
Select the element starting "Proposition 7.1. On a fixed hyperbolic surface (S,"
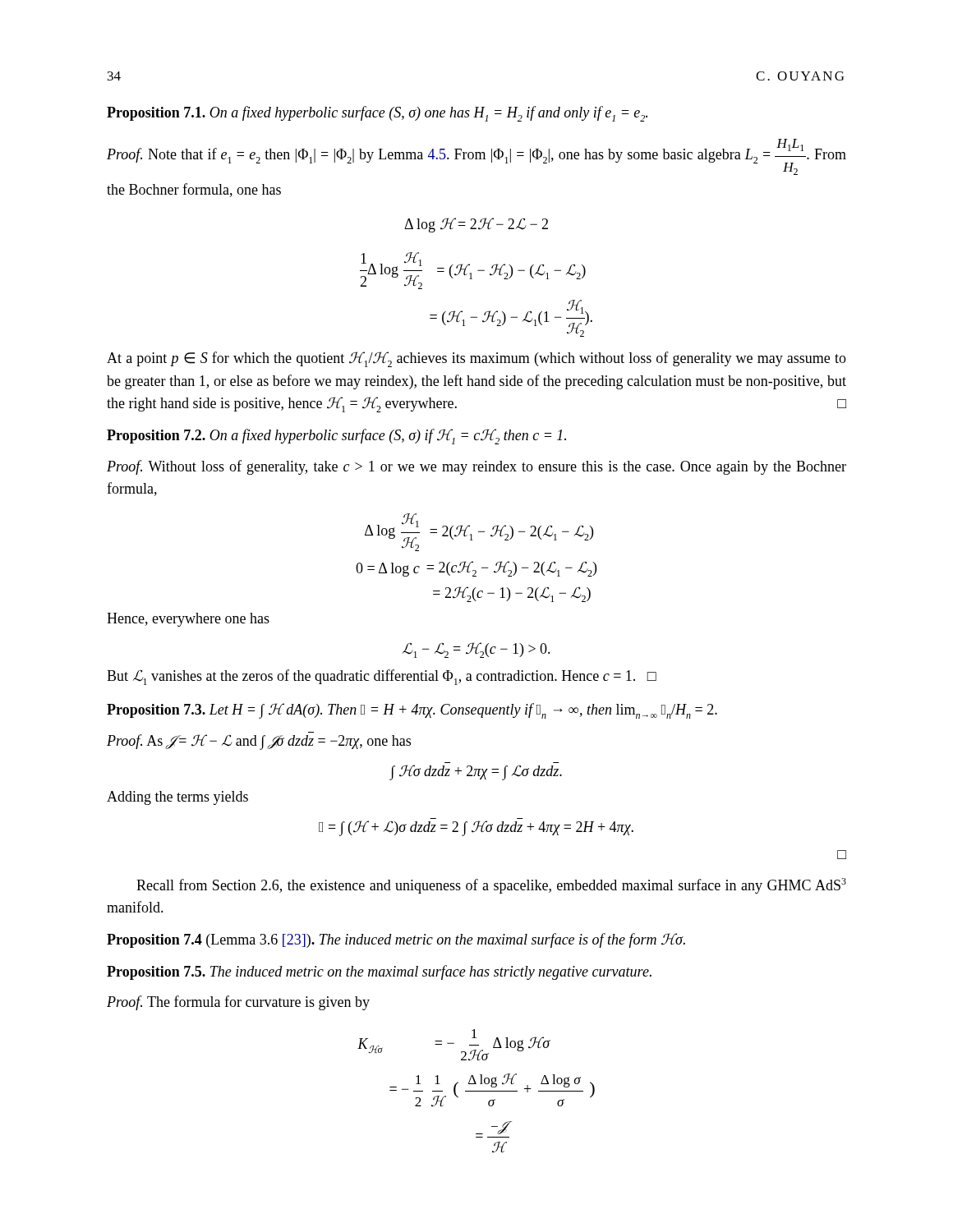click(x=476, y=113)
